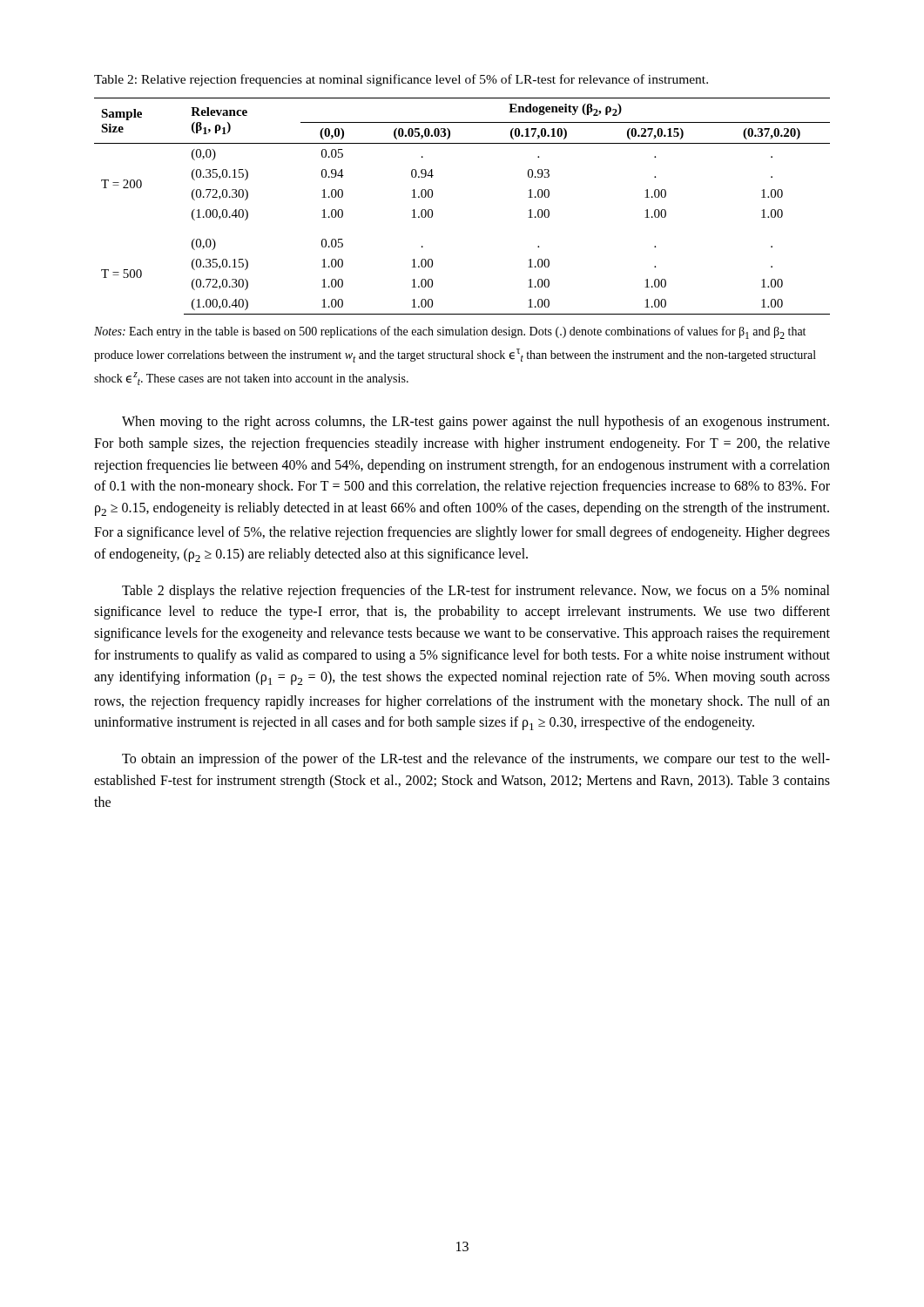Find the block on this page that starts "Table 2 displays the relative rejection frequencies"
924x1307 pixels.
(462, 658)
